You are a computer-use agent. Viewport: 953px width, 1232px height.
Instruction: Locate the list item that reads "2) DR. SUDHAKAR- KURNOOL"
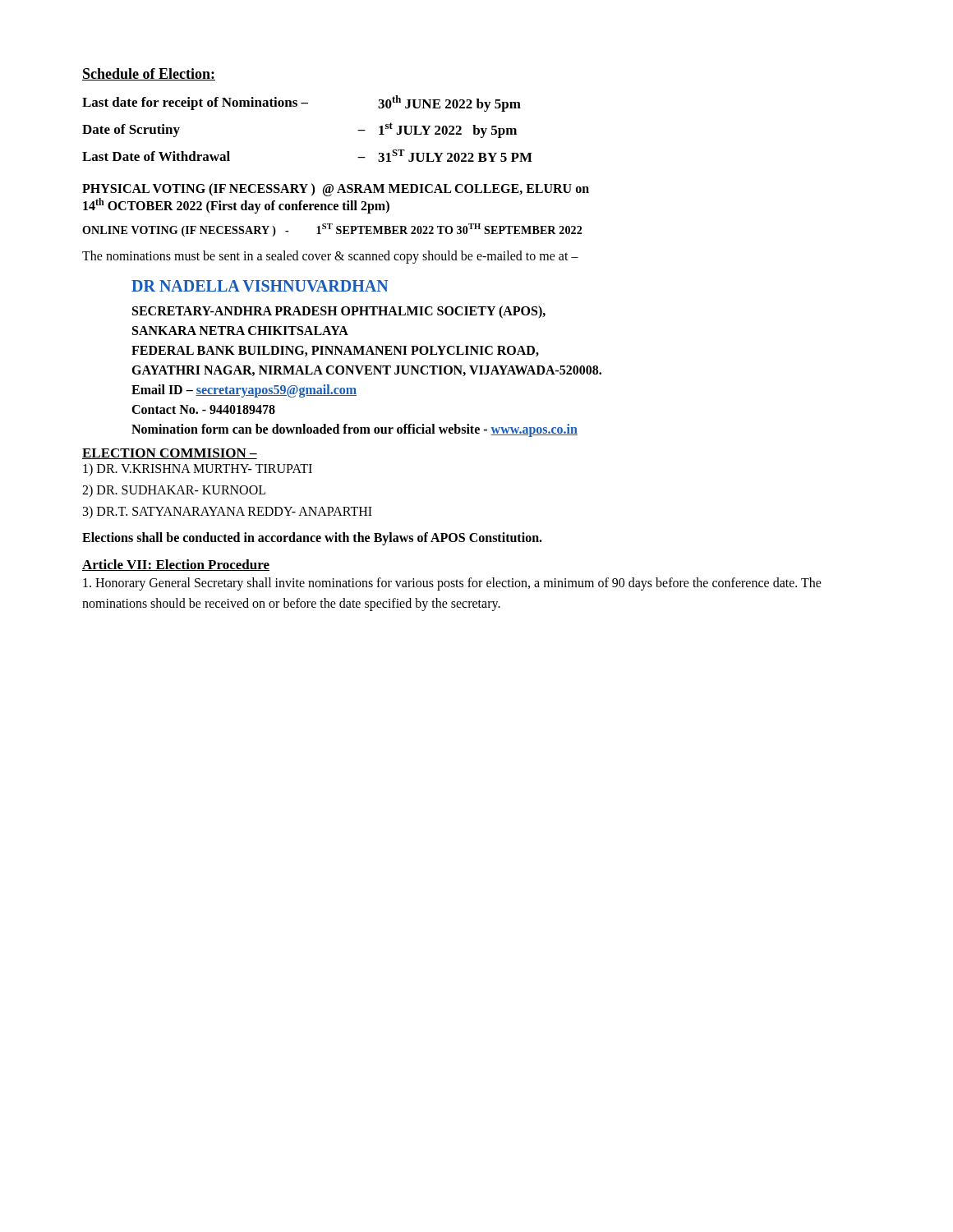pyautogui.click(x=174, y=490)
